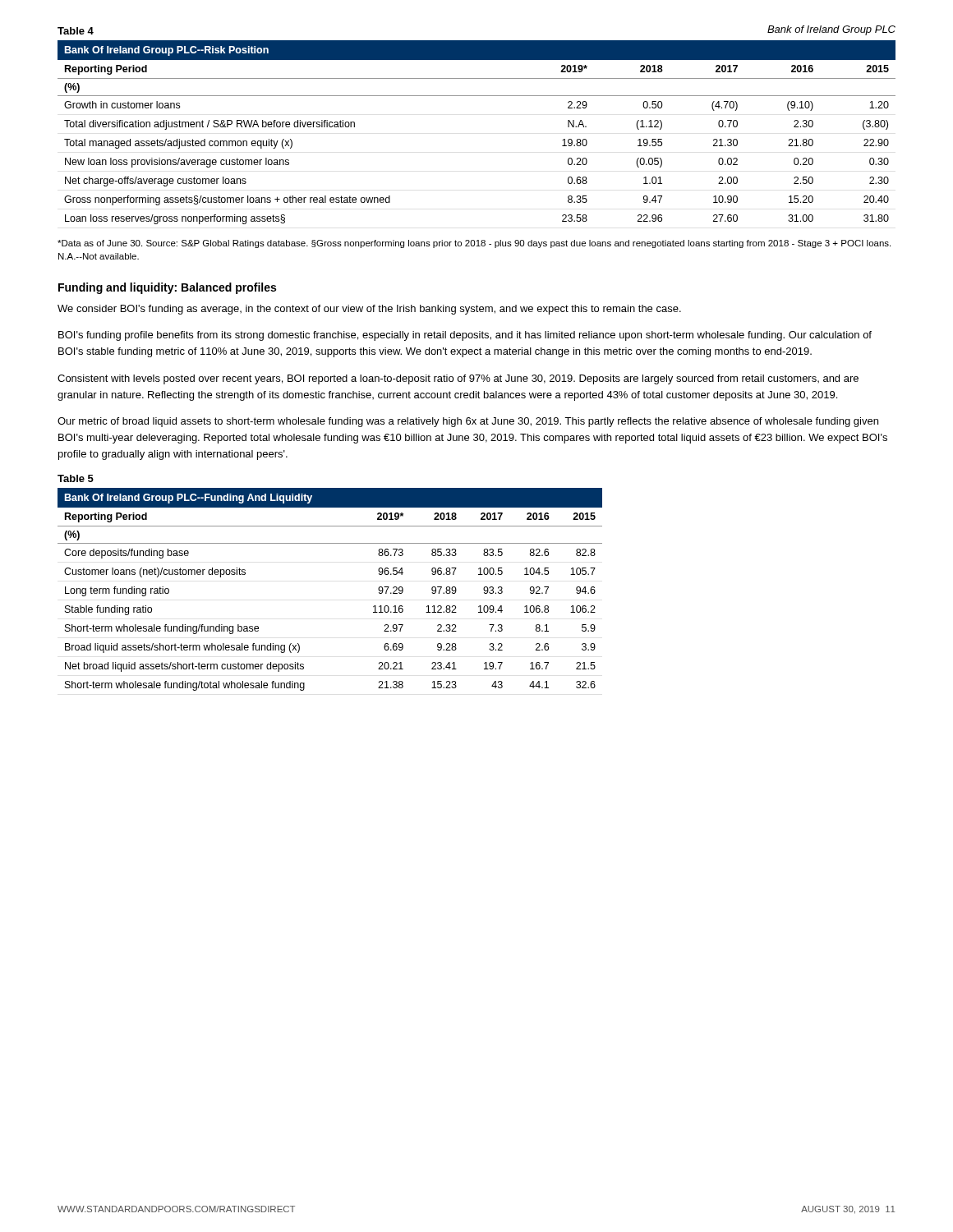Locate the text "Funding and liquidity: Balanced profiles"
Screen dimensions: 1232x953
[167, 288]
